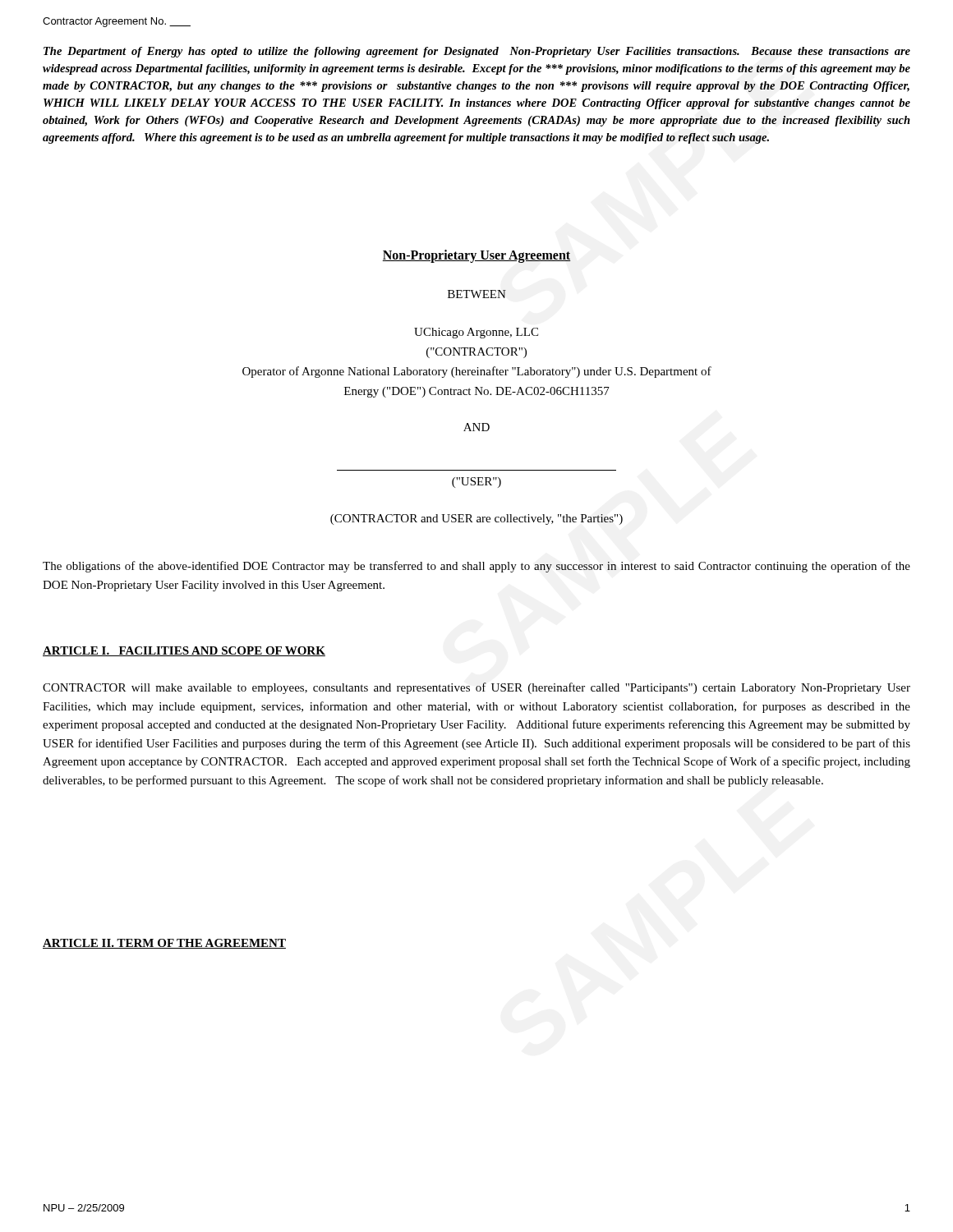Find the section header with the text "ARTICLE II. TERM OF THE AGREEMENT"
953x1232 pixels.
(164, 943)
